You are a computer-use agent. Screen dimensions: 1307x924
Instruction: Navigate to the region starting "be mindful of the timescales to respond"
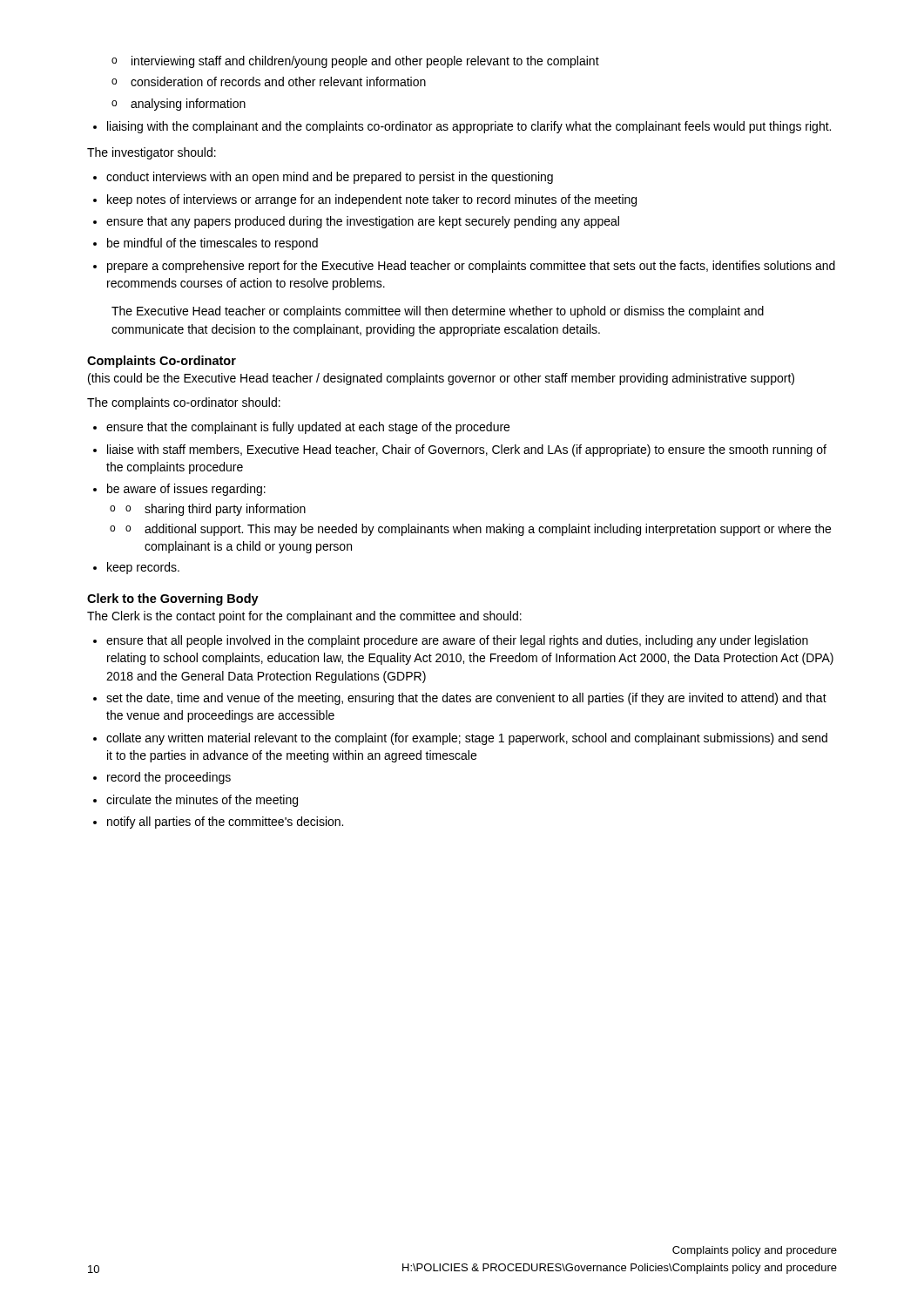(206, 244)
